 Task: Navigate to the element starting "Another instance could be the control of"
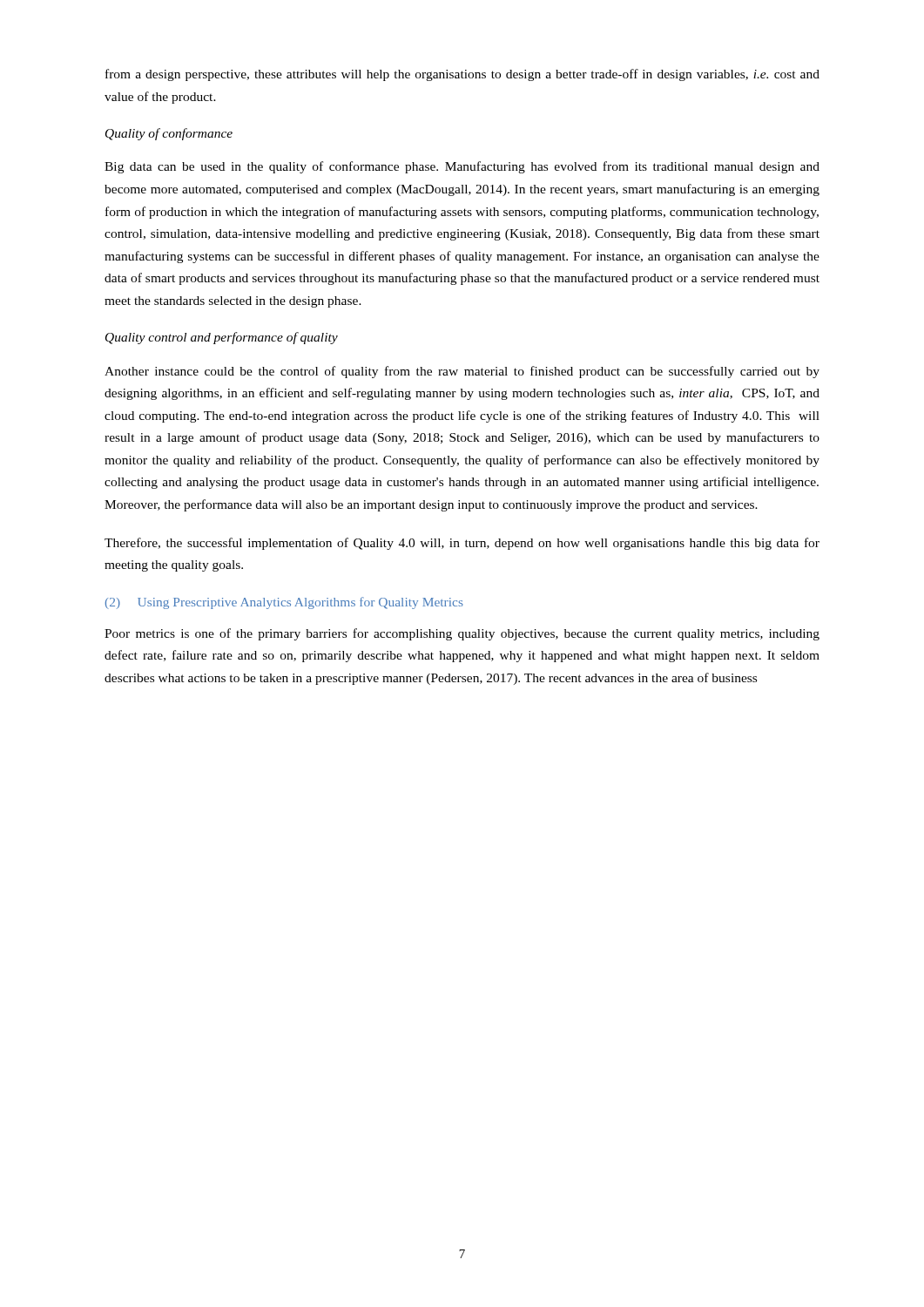click(x=462, y=437)
